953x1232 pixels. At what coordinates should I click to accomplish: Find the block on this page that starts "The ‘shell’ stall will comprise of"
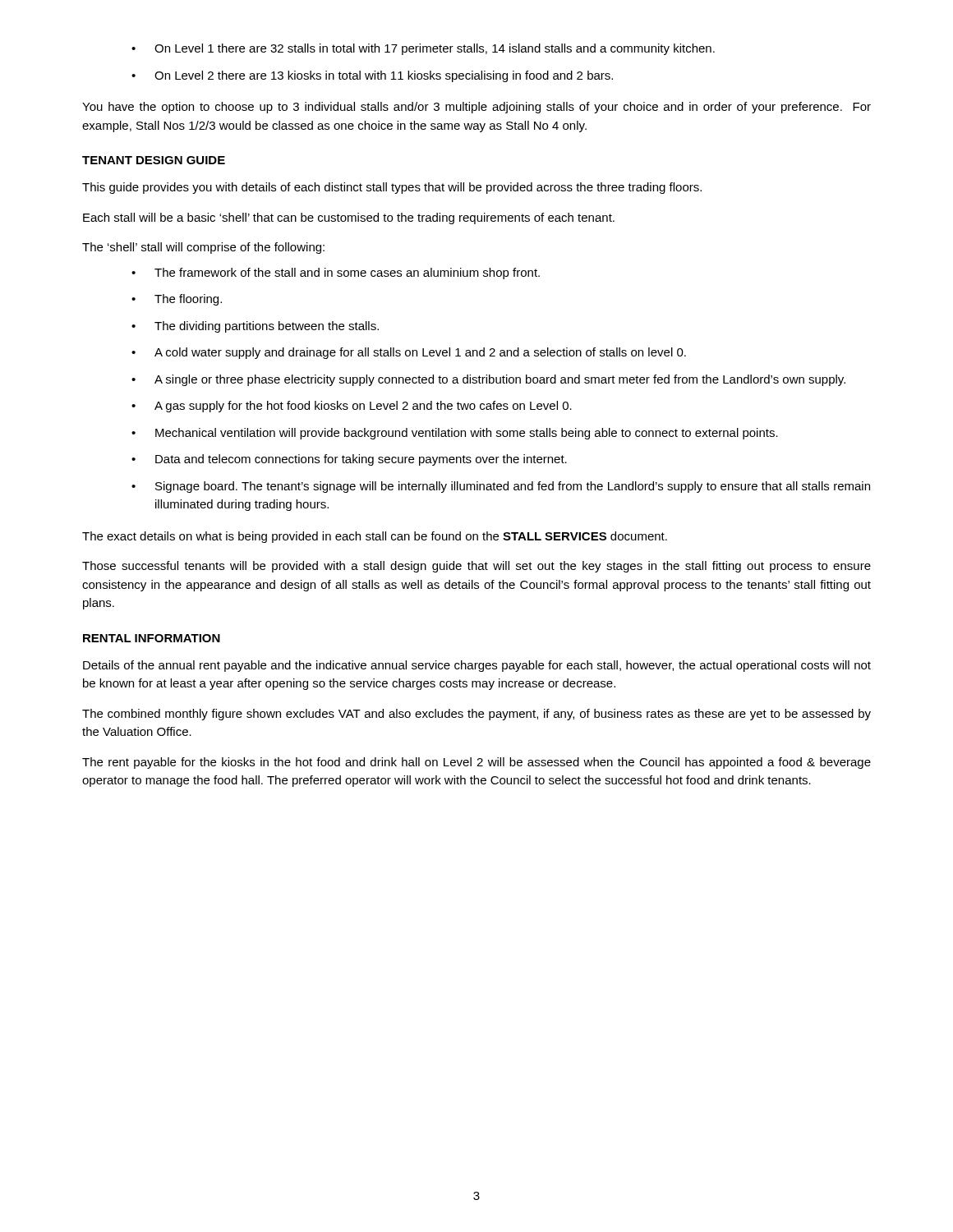204,247
